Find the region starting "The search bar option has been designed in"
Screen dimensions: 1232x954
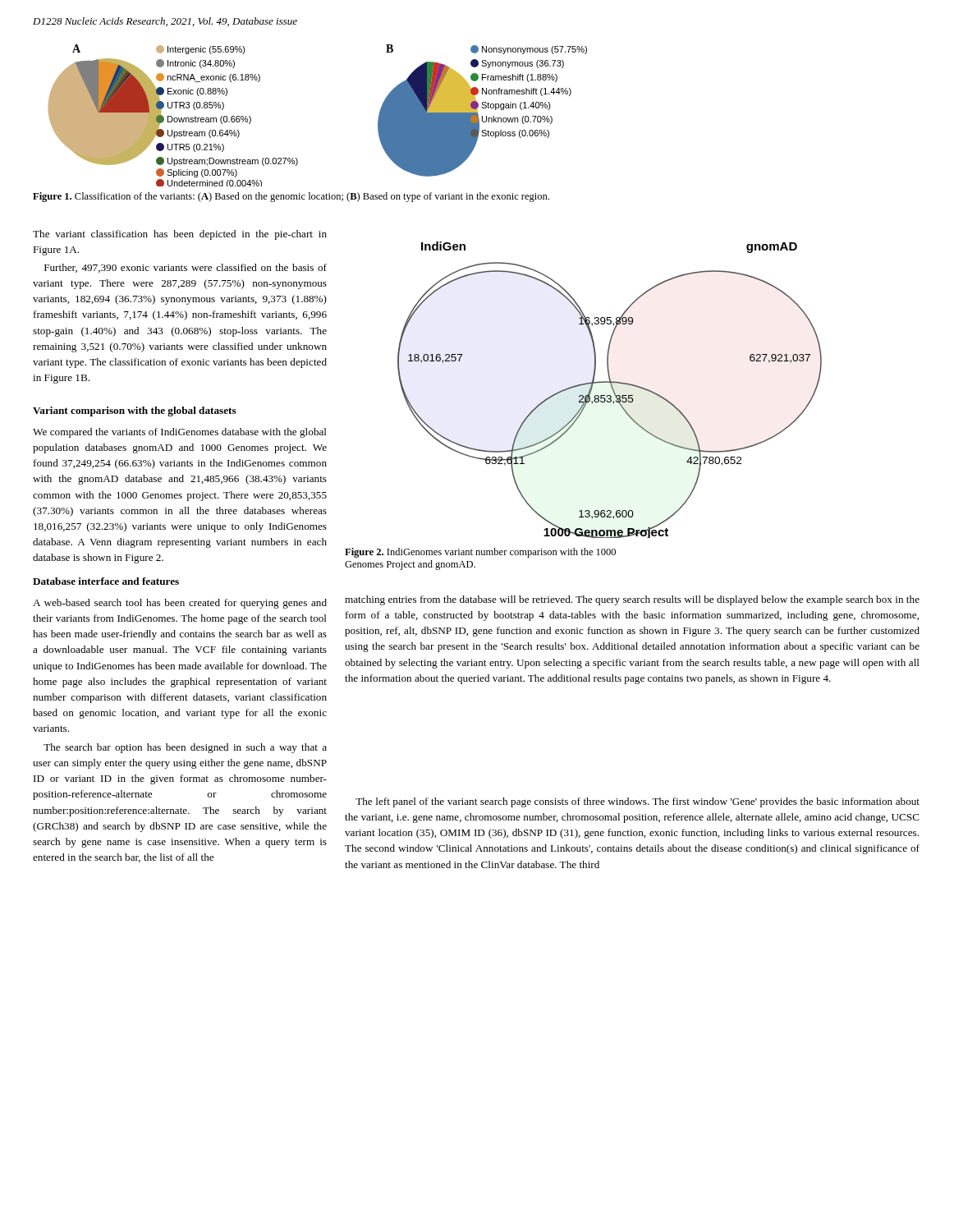point(180,802)
